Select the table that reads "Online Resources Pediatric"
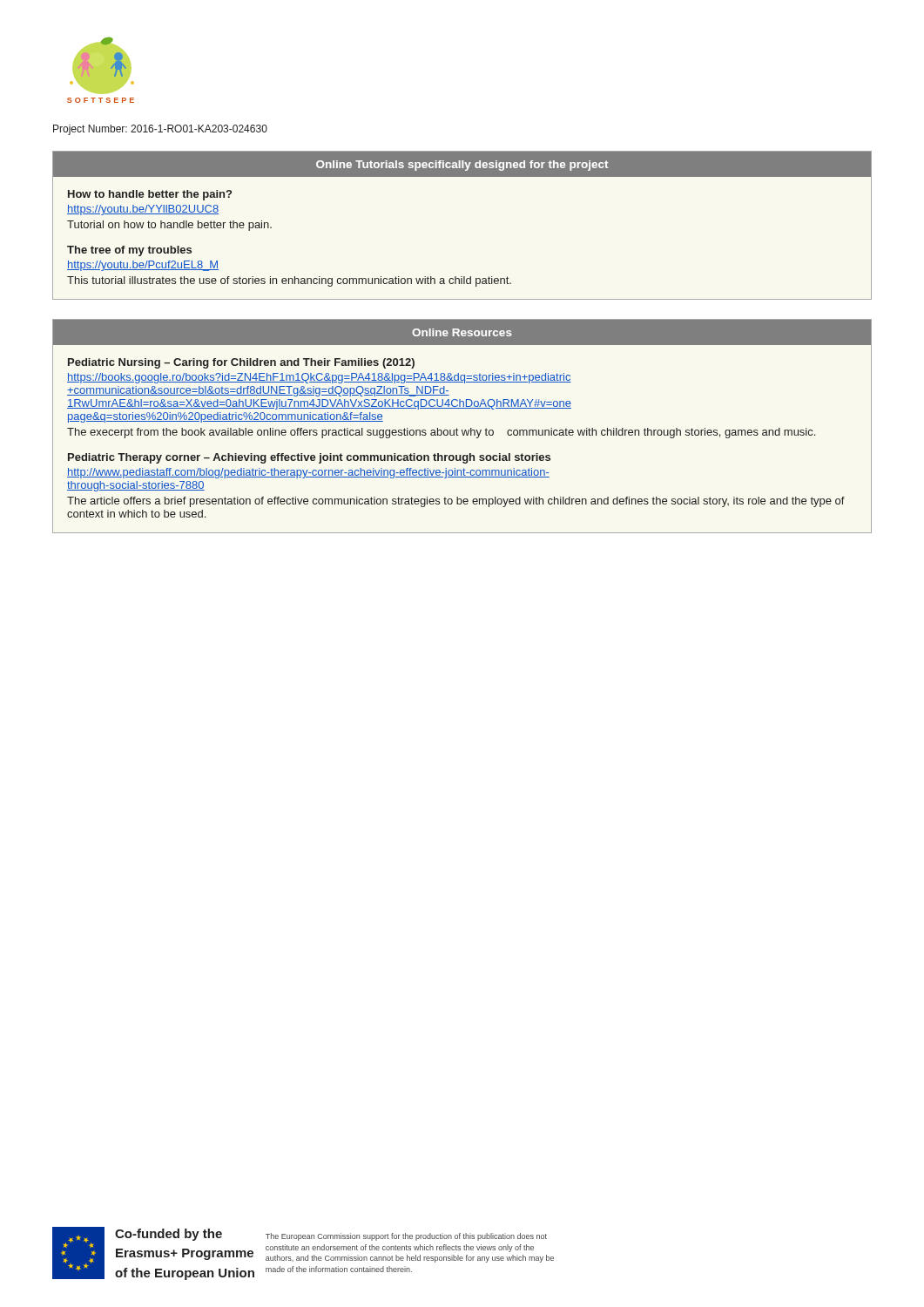This screenshot has height=1307, width=924. tap(462, 426)
